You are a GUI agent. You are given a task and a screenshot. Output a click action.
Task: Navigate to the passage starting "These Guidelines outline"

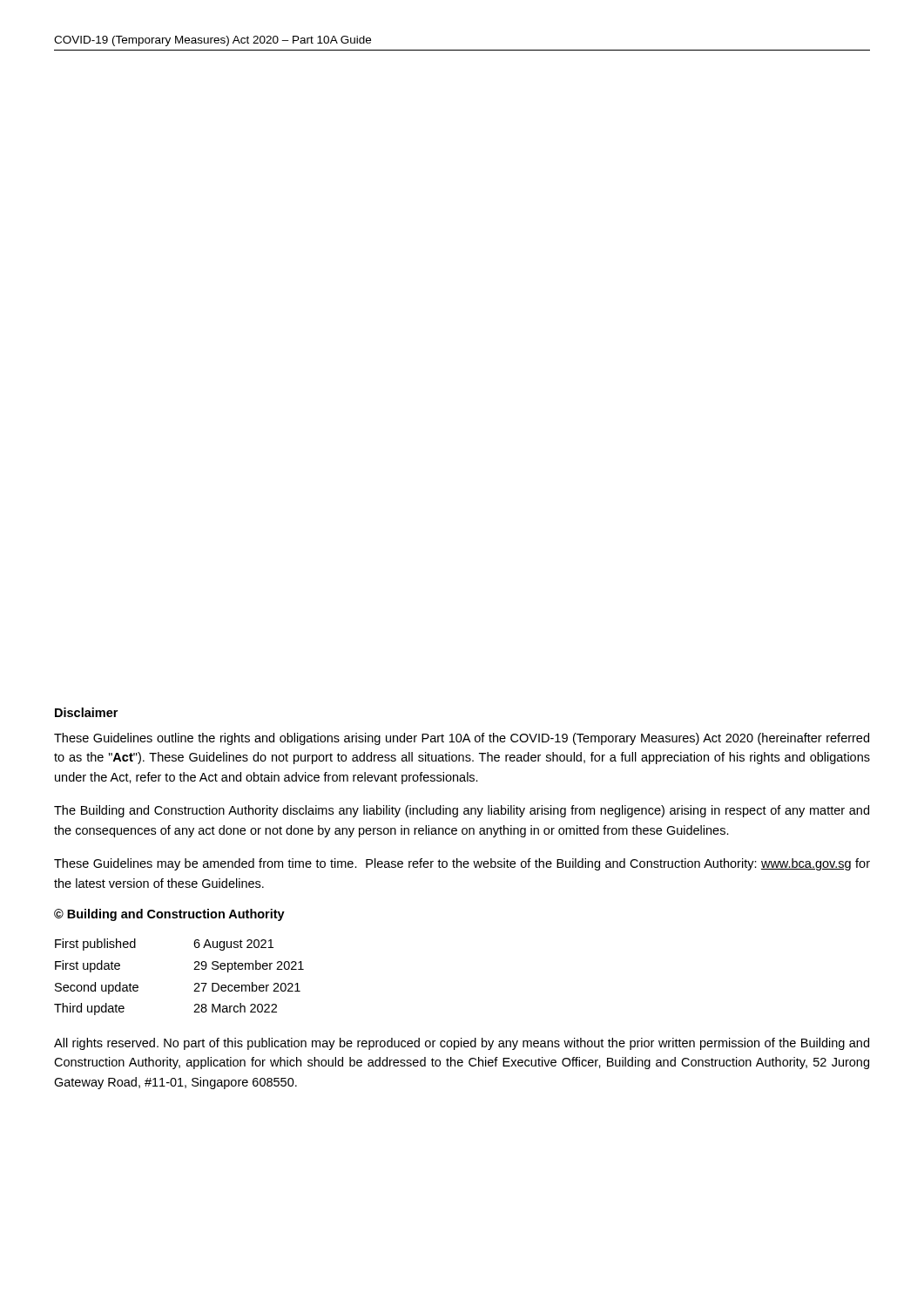pyautogui.click(x=462, y=758)
